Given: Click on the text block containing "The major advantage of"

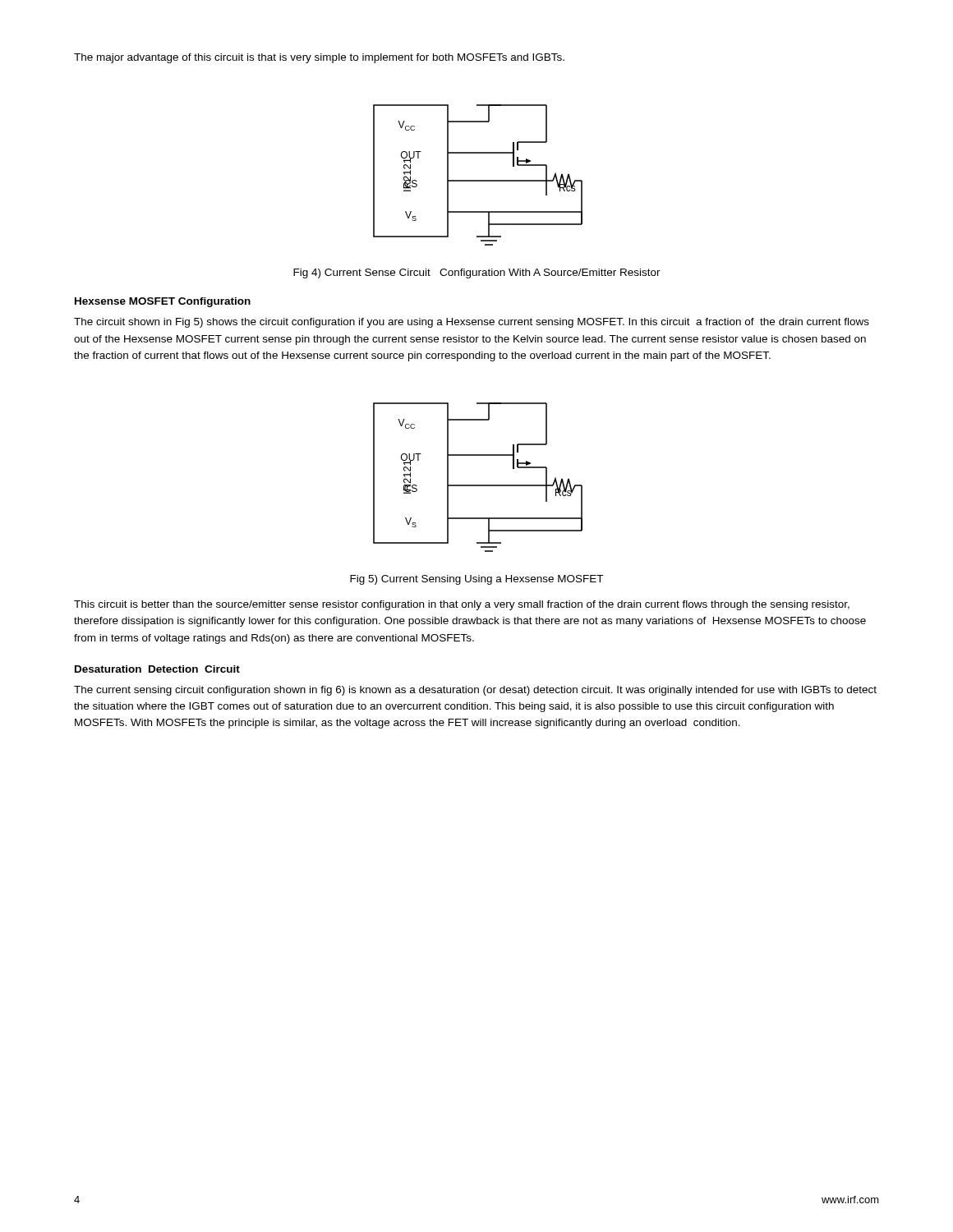Looking at the screenshot, I should point(320,57).
